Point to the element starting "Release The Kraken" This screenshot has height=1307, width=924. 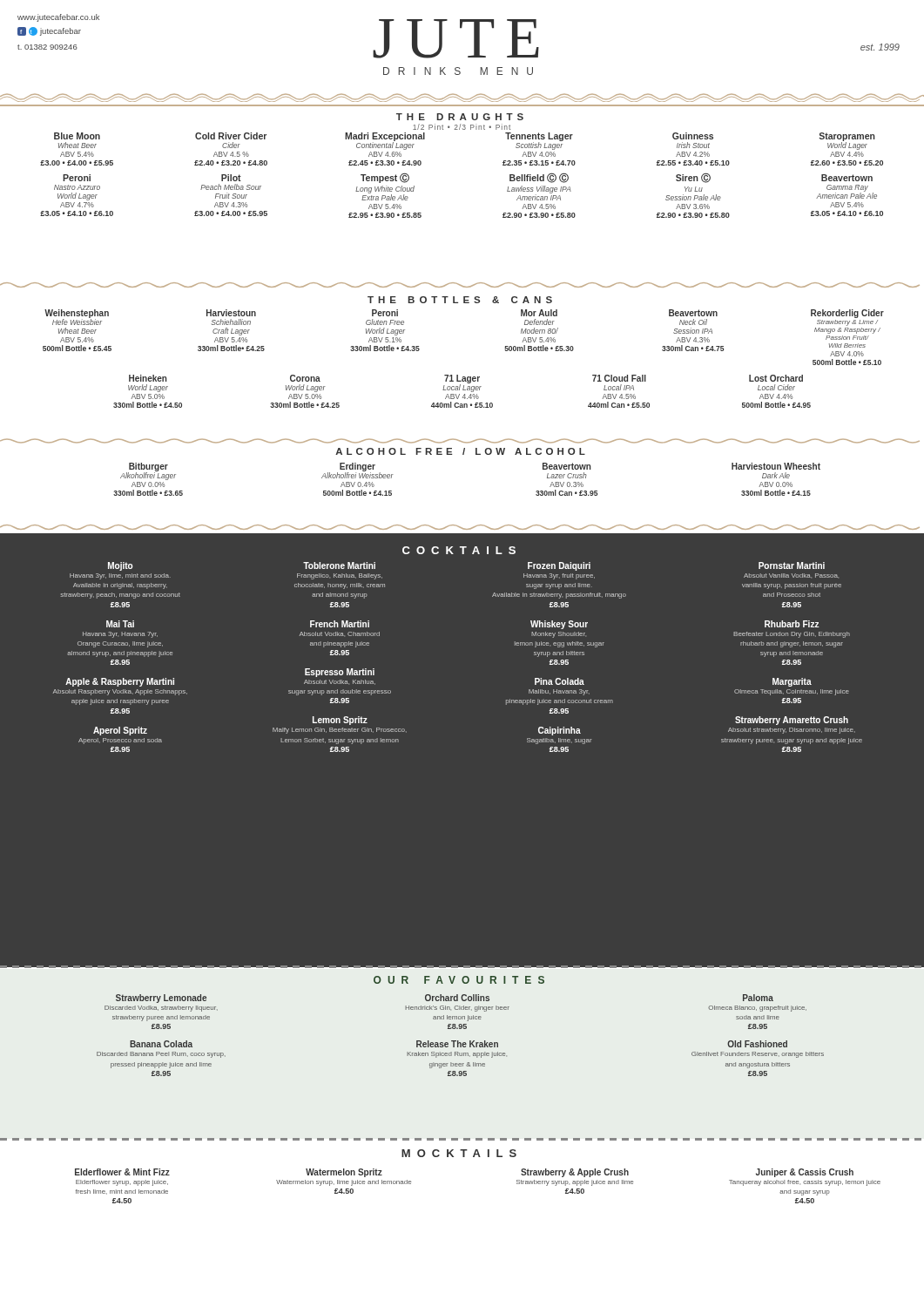457,1059
